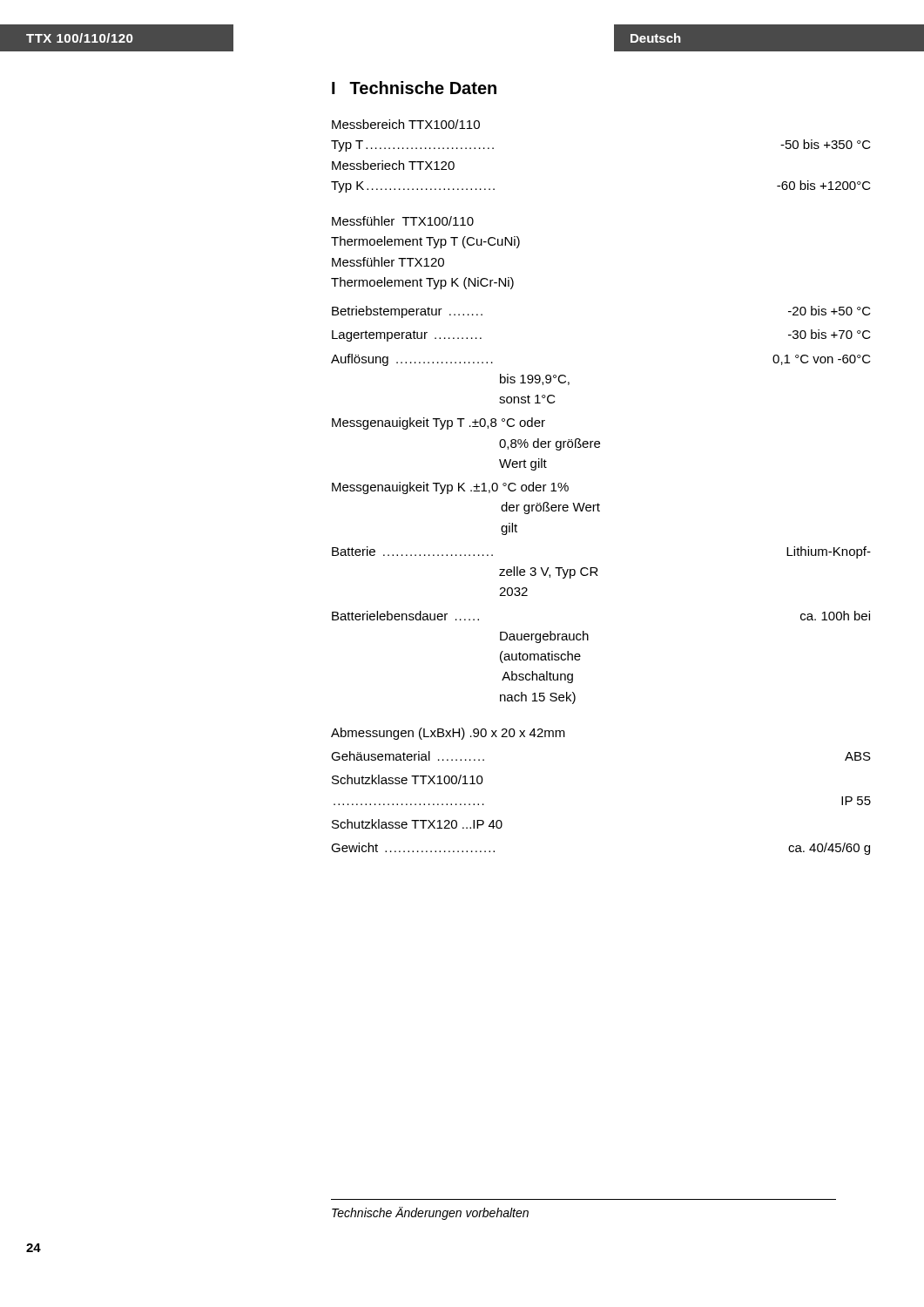
Task: Locate the passage starting "Auflösung ...................... 0,1 °C von -60°C bis"
Action: coord(355,359)
